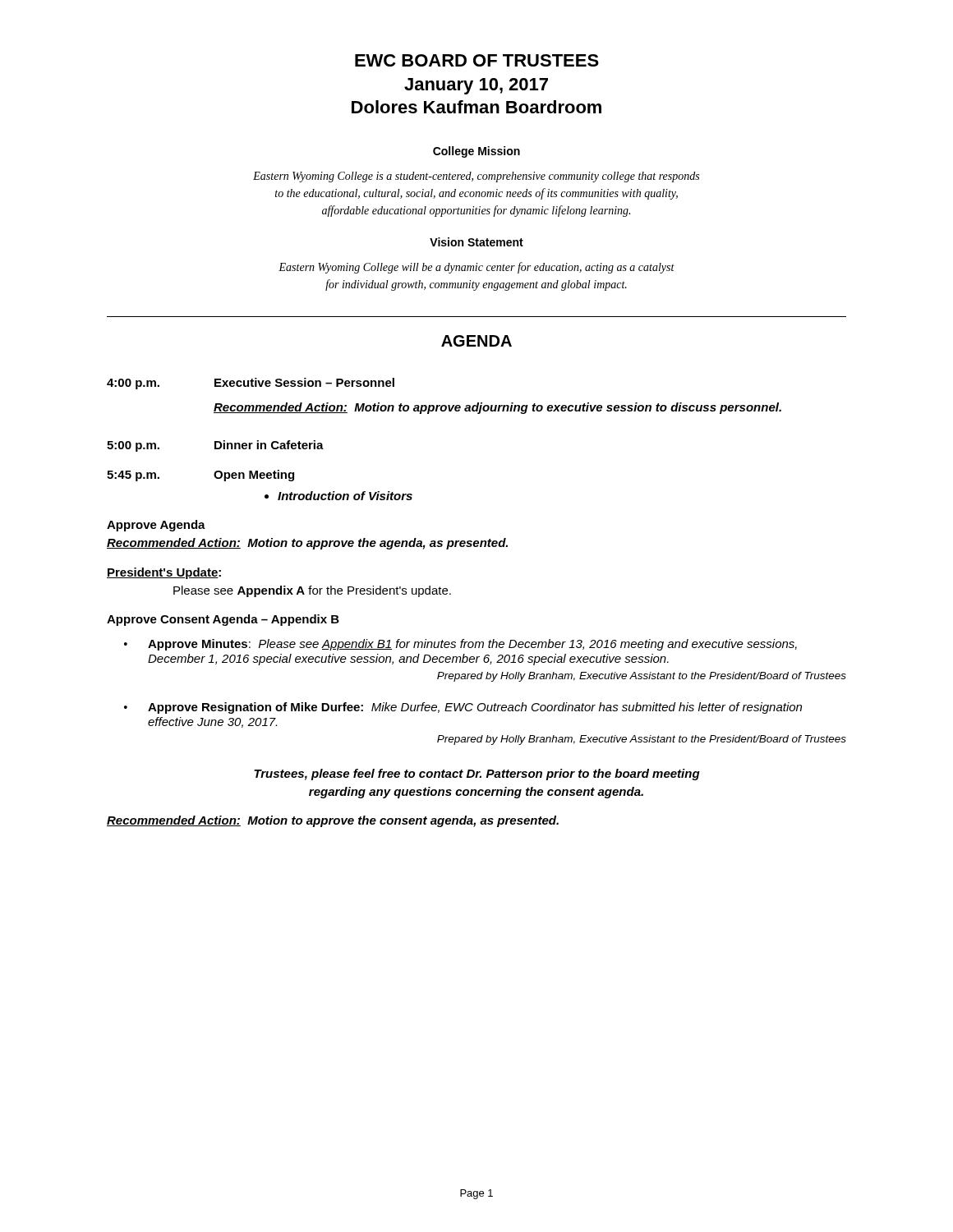Locate the block of text that opens with "Trustees, please feel free"
Screen dimensions: 1232x953
[476, 782]
